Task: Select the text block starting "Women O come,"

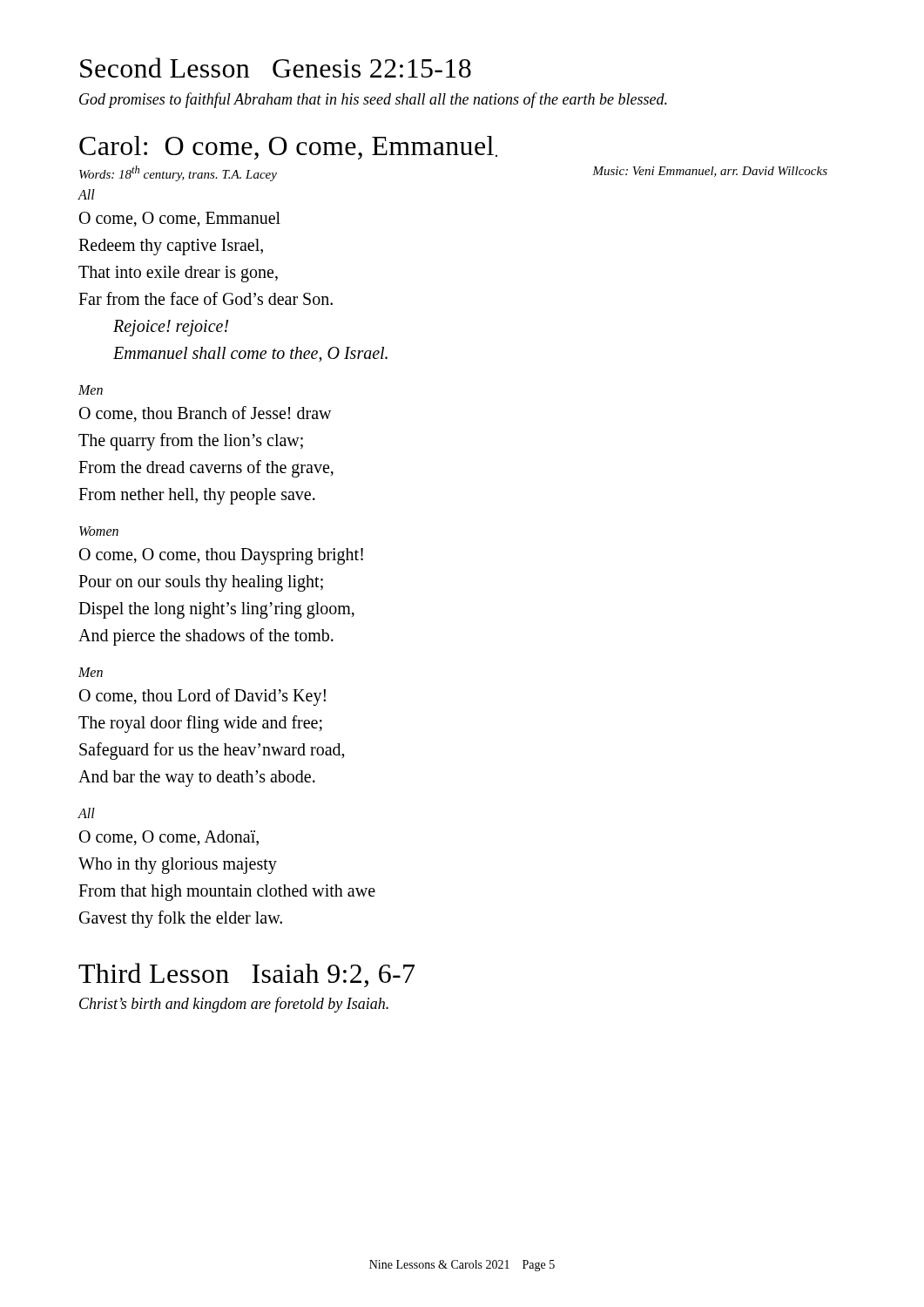Action: pyautogui.click(x=99, y=531)
